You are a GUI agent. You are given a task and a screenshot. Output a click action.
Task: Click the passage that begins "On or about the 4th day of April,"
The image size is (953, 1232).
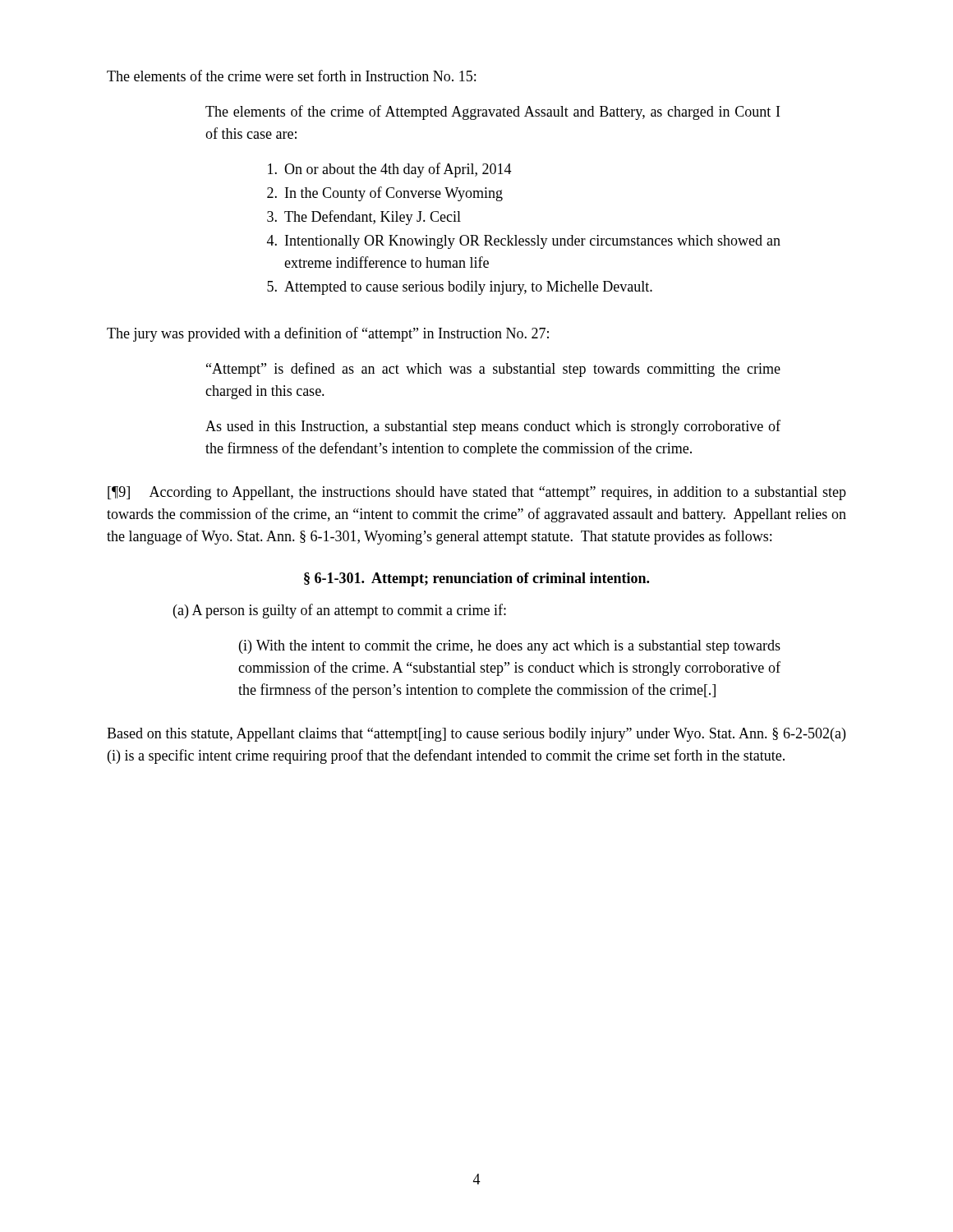(518, 170)
